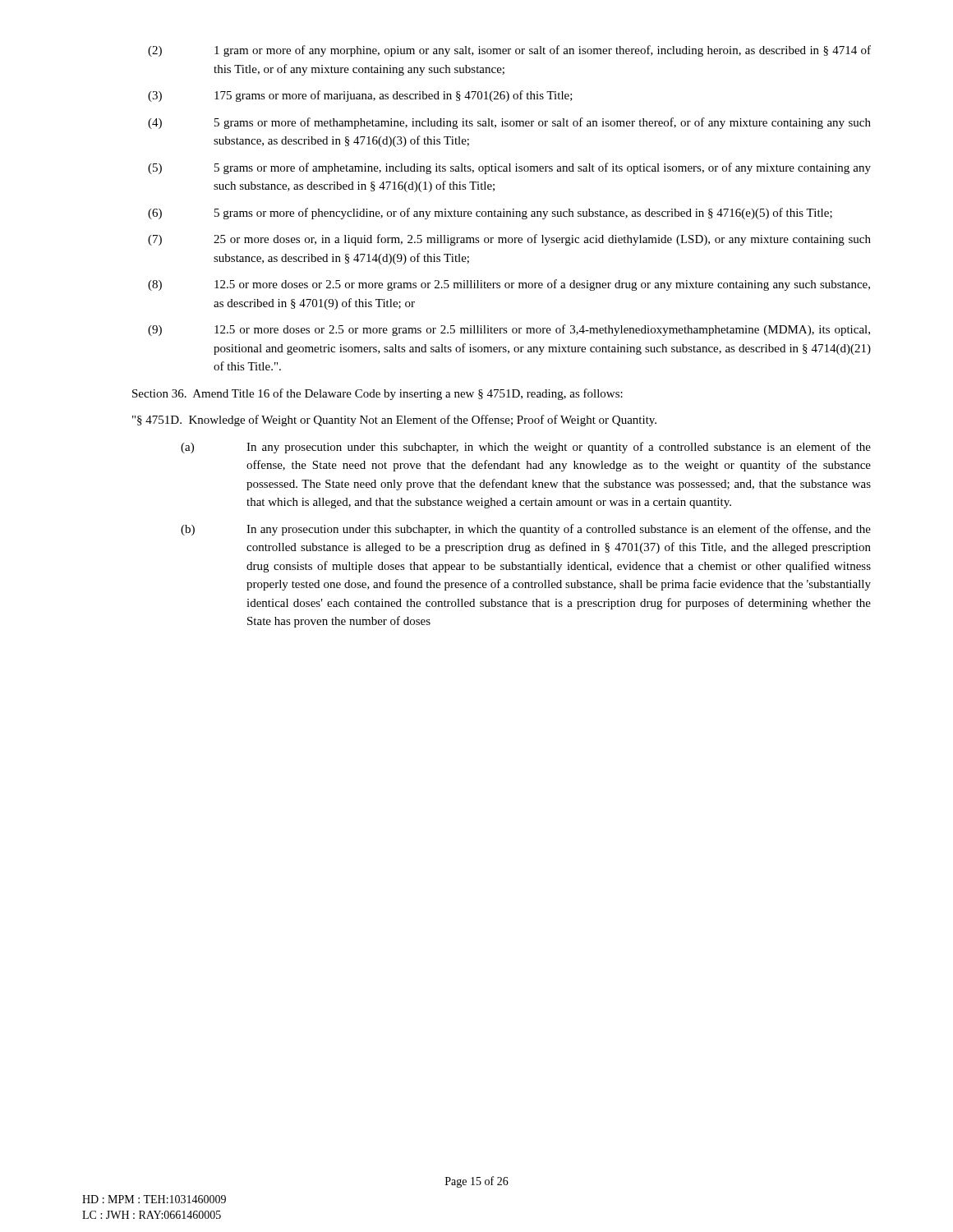The width and height of the screenshot is (953, 1232).
Task: Point to the block beginning ""§ 4751D. Knowledge"
Action: pos(394,420)
